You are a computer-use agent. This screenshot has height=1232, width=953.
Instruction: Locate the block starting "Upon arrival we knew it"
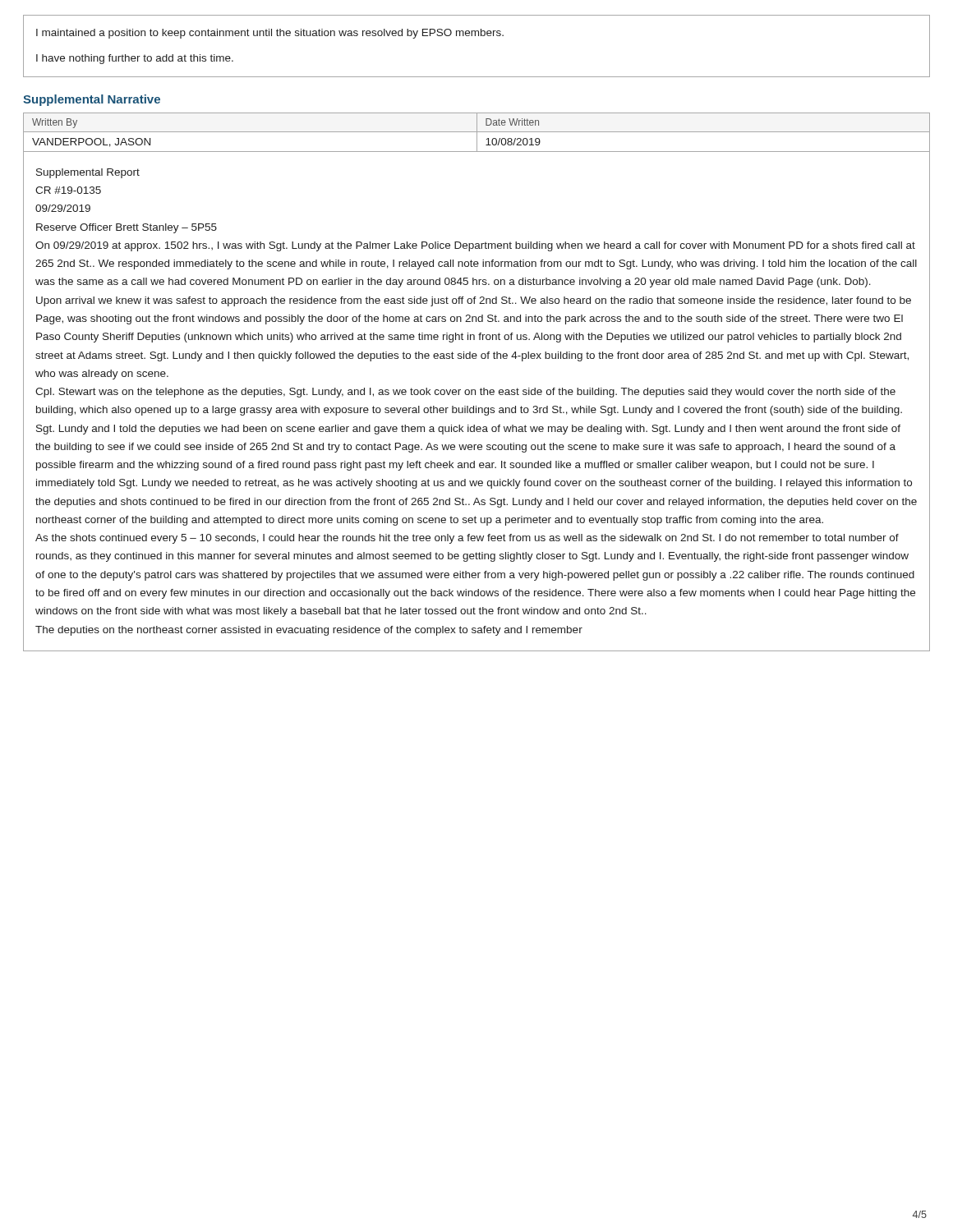click(x=476, y=337)
